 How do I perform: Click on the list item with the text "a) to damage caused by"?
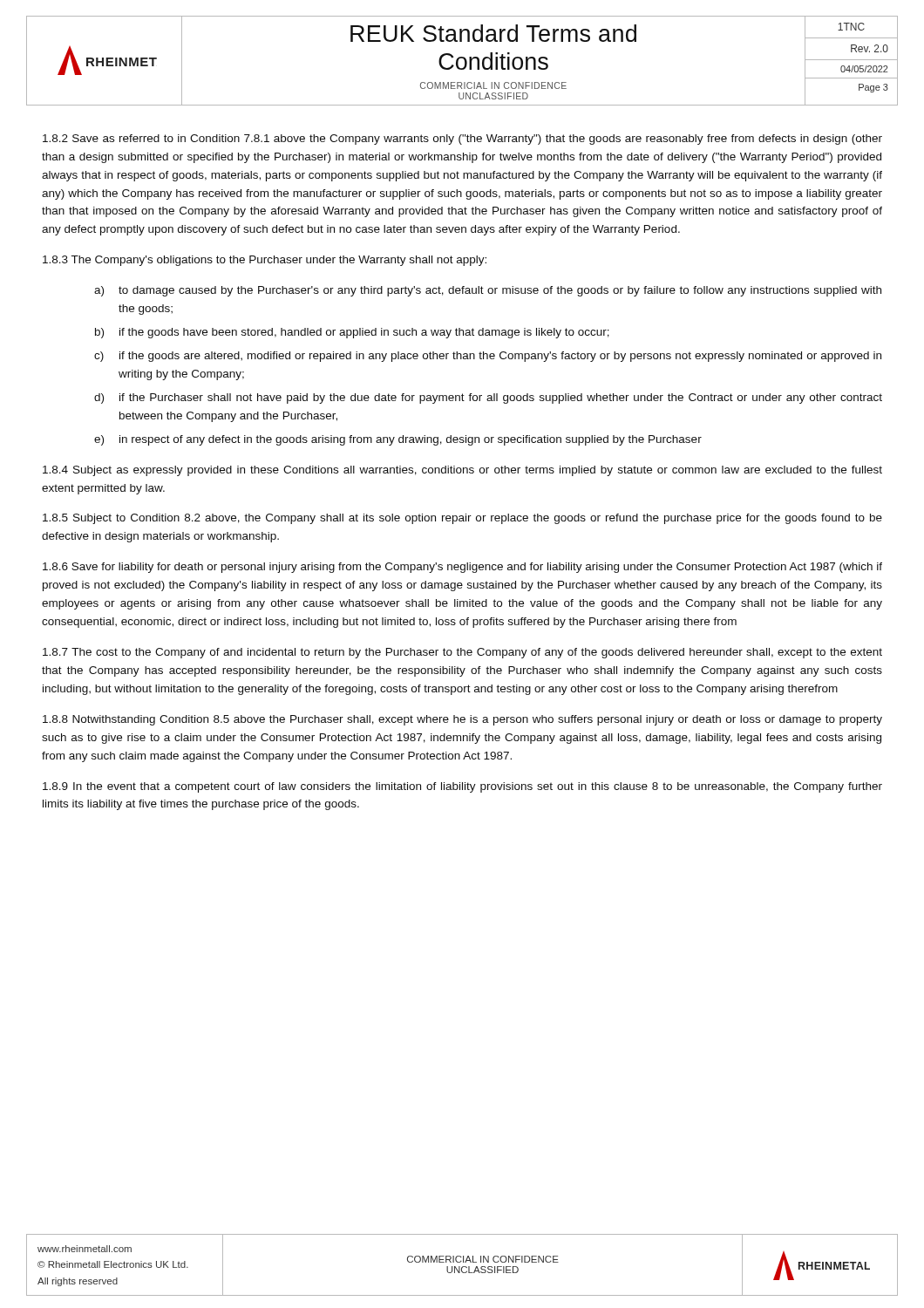tap(488, 300)
